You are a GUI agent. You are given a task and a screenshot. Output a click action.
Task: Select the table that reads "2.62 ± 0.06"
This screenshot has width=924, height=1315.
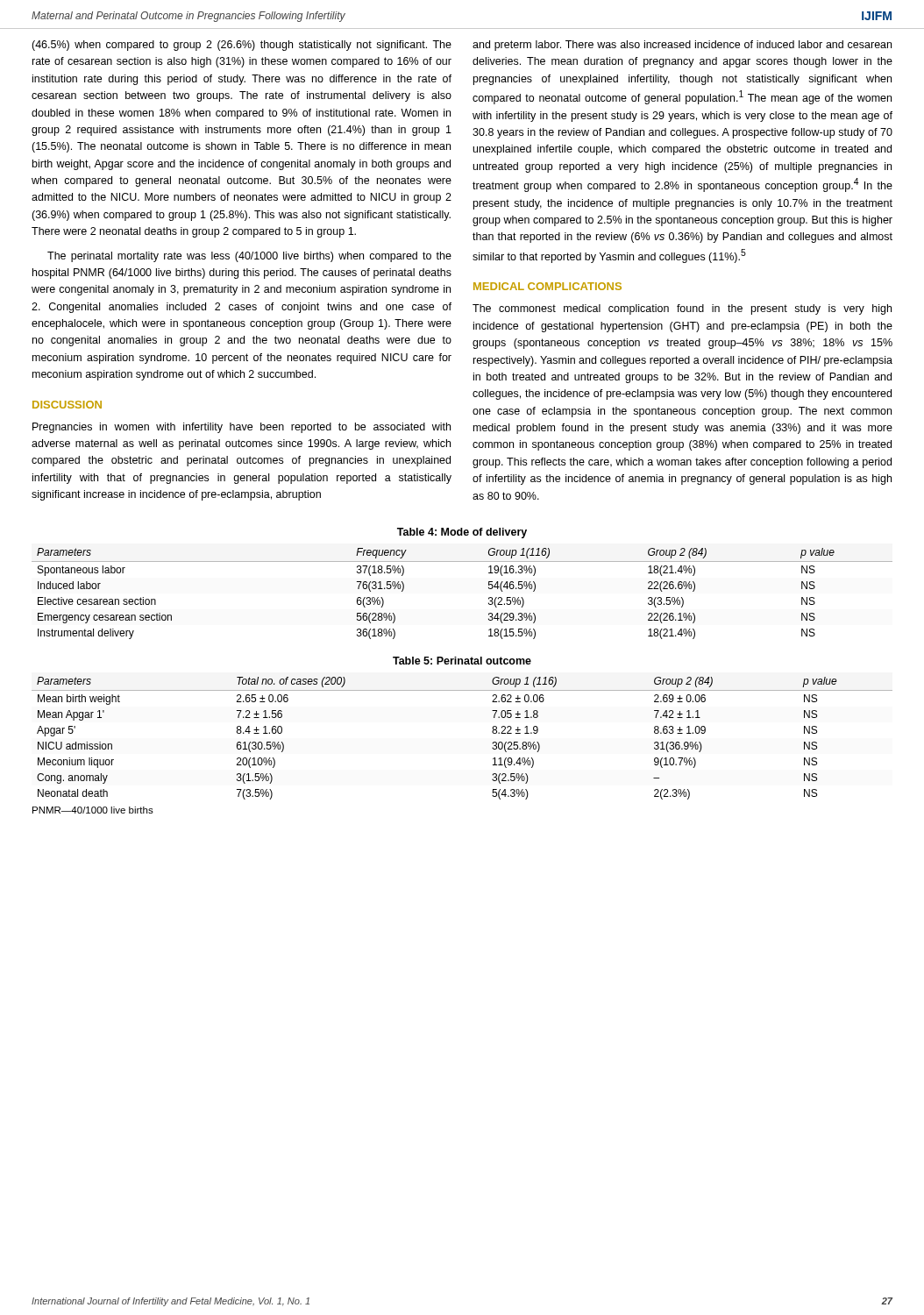pos(462,737)
